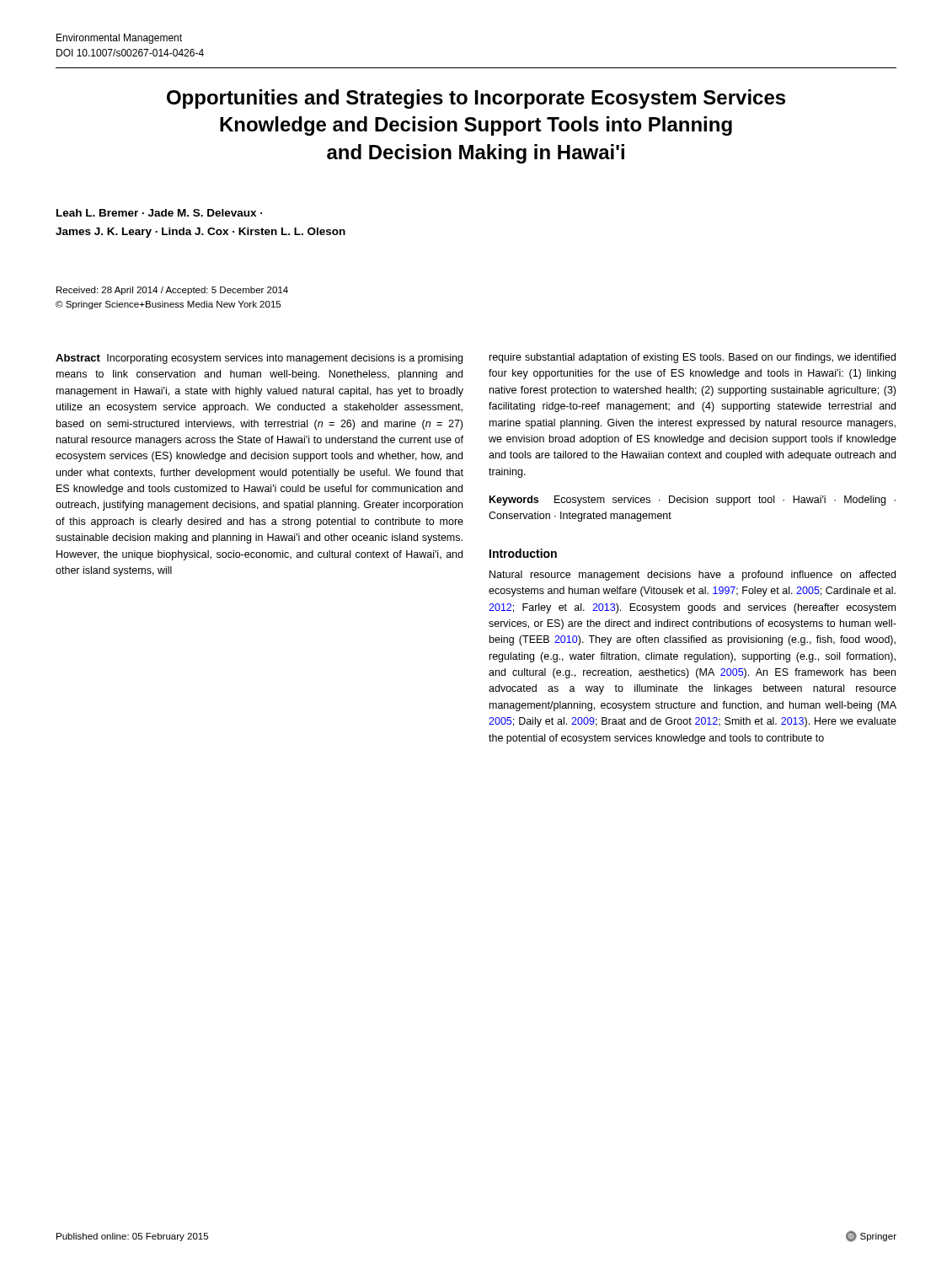Navigate to the passage starting "Natural resource management decisions have"
The height and width of the screenshot is (1264, 952).
(693, 657)
